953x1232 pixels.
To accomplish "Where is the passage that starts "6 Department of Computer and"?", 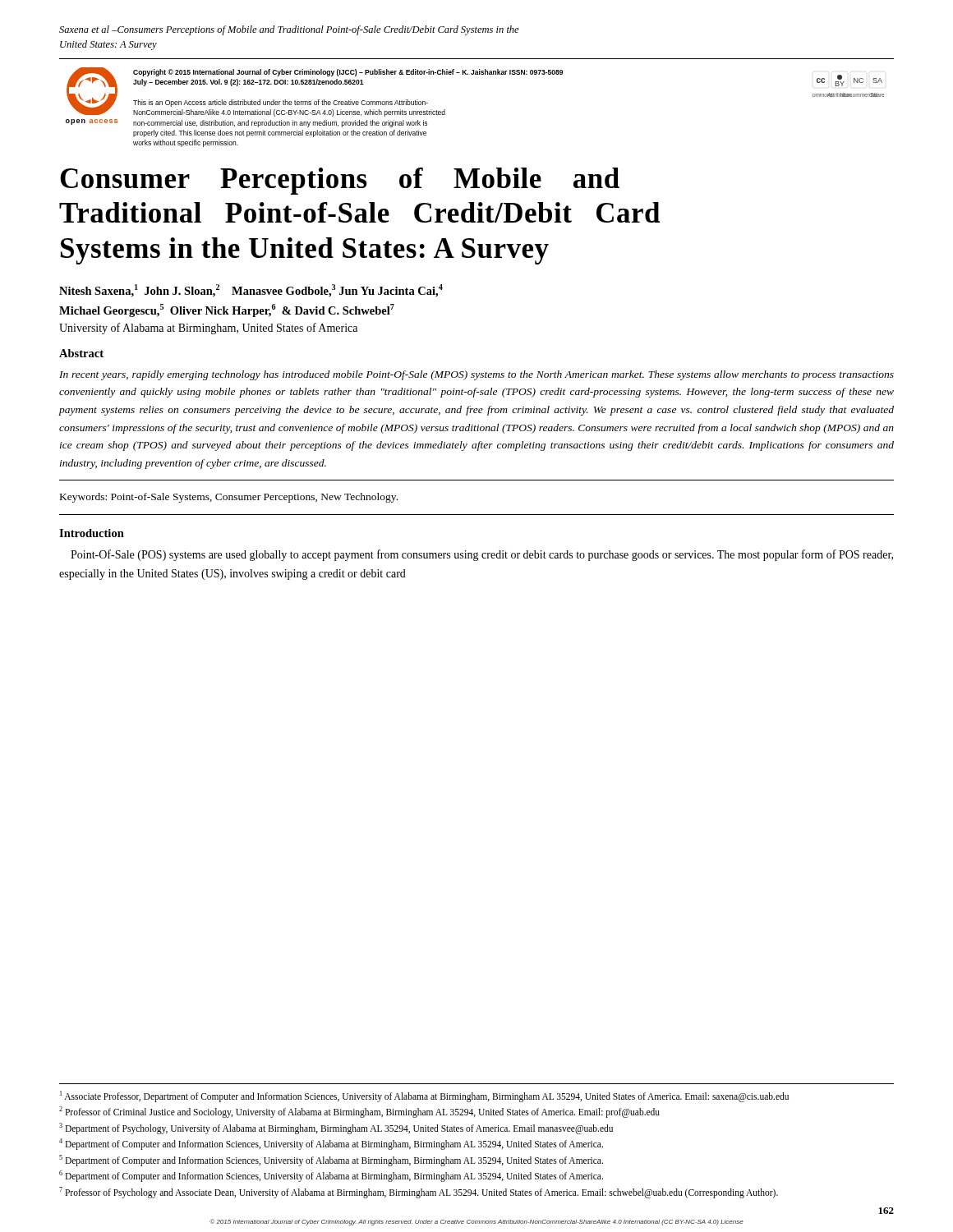I will 331,1175.
